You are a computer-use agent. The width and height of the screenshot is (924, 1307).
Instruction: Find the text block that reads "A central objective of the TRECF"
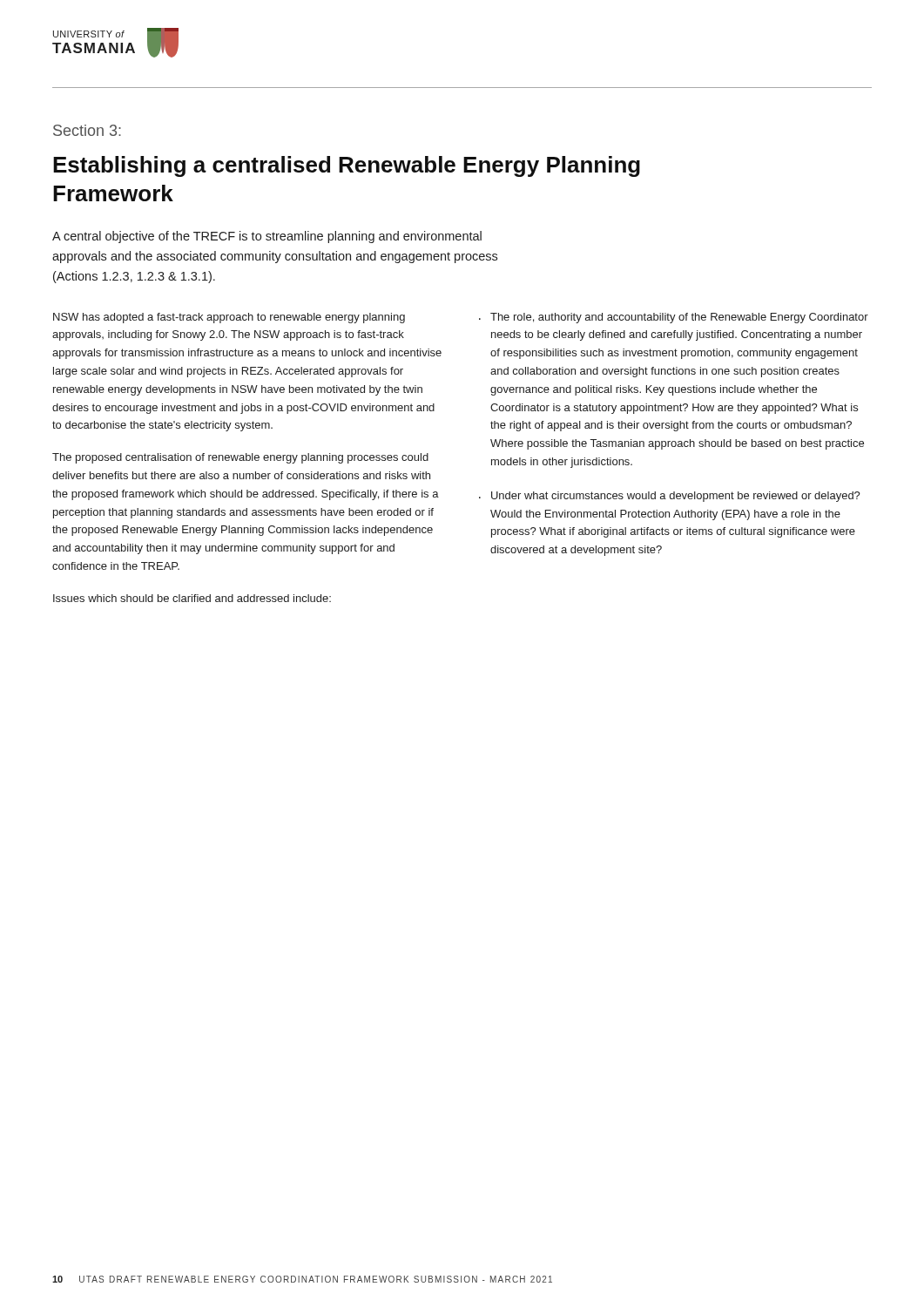click(275, 256)
